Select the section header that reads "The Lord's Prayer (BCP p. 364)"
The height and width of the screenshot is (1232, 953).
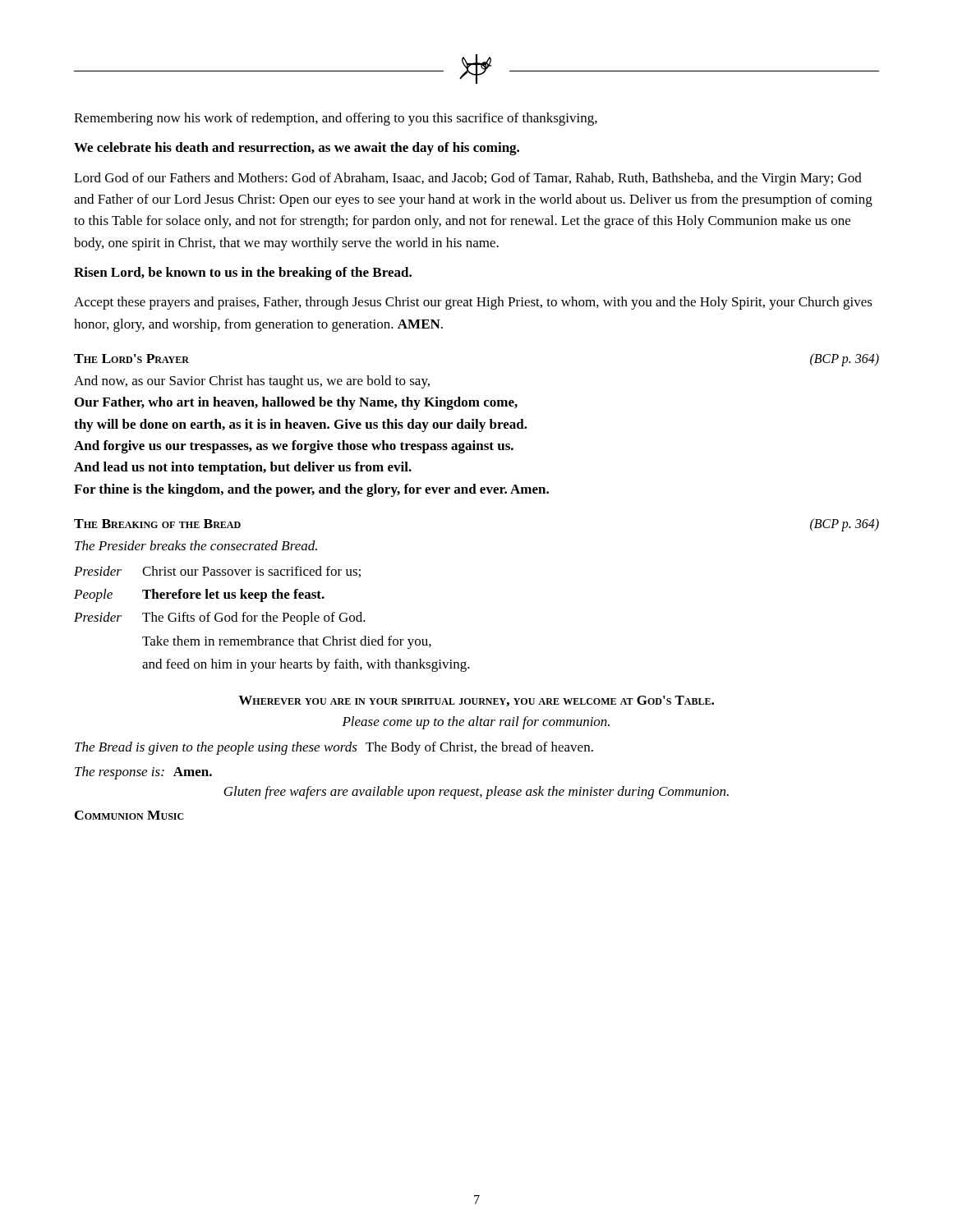[124, 359]
